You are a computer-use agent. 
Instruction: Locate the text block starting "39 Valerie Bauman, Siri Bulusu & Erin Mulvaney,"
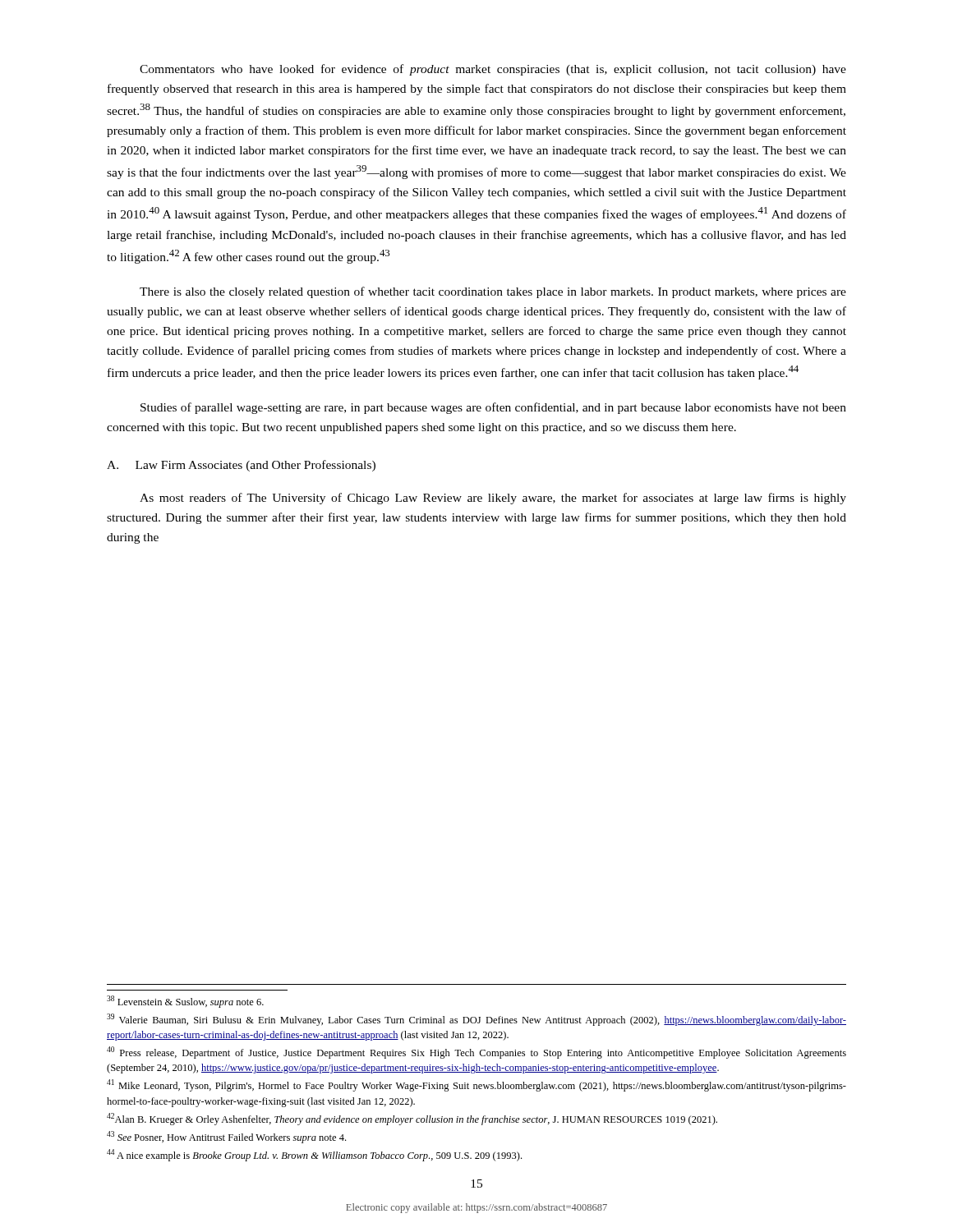[x=476, y=1027]
